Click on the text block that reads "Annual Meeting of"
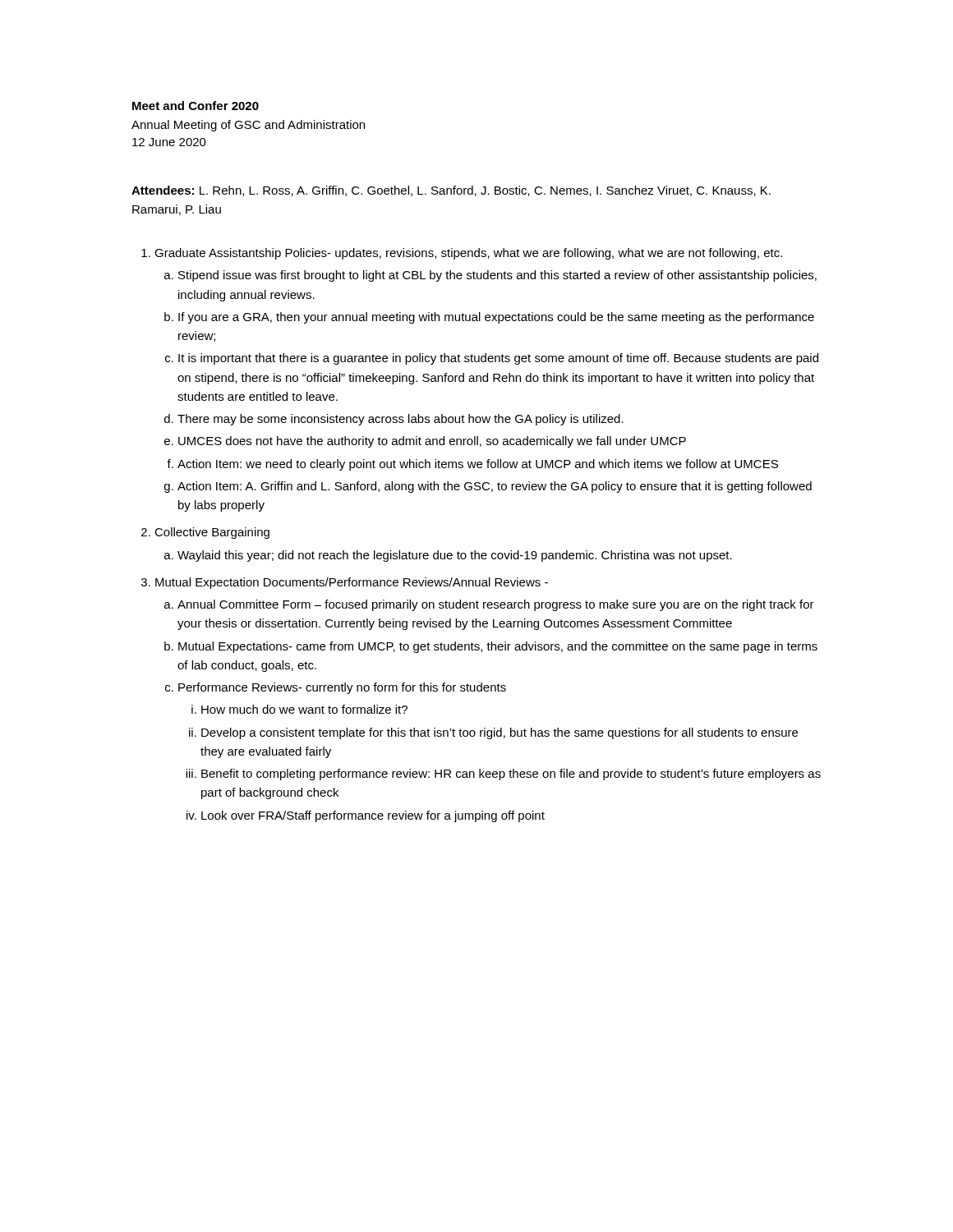This screenshot has width=953, height=1232. (x=249, y=124)
